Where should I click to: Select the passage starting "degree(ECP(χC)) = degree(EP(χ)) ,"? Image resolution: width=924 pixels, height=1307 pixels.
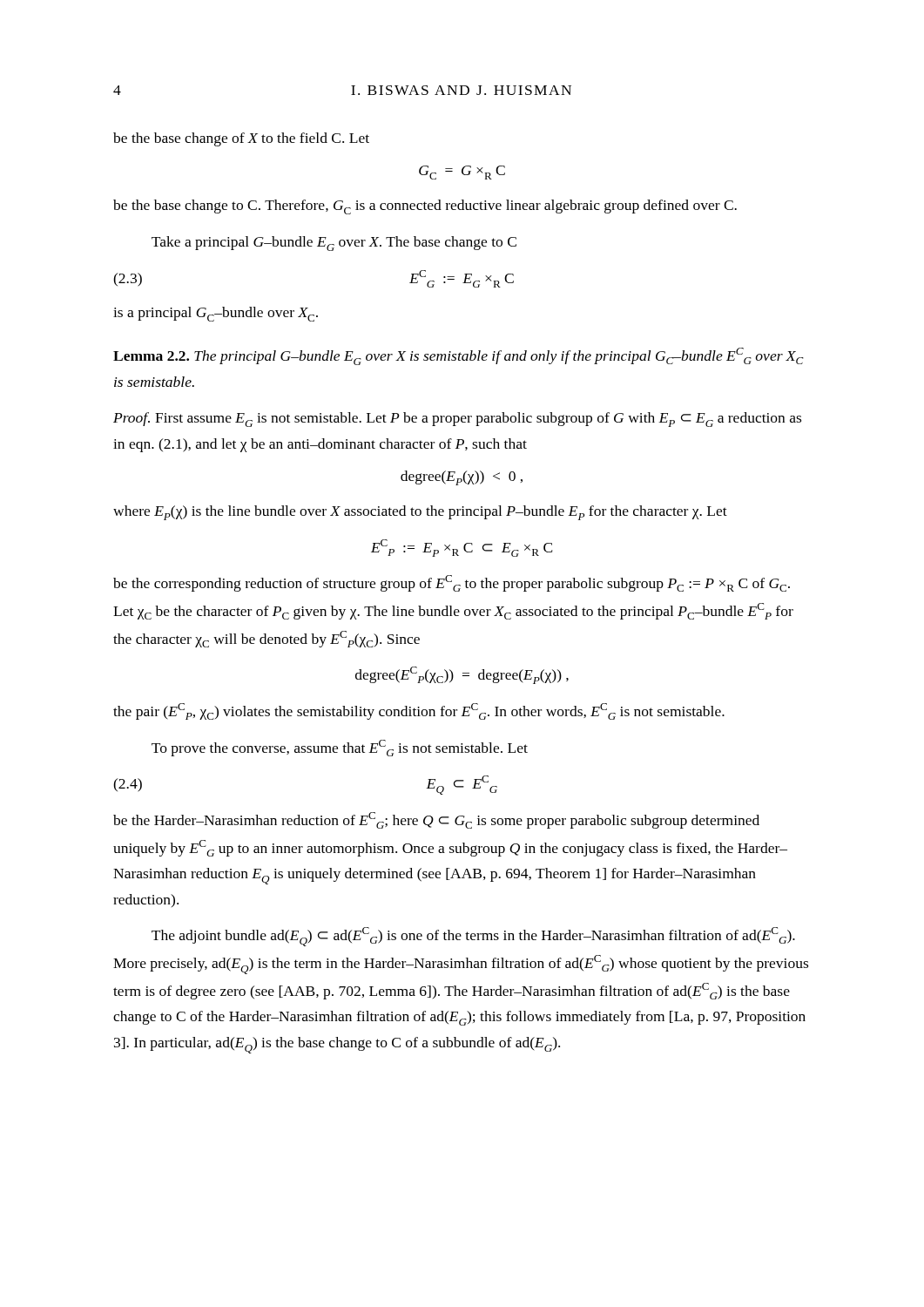coord(462,675)
